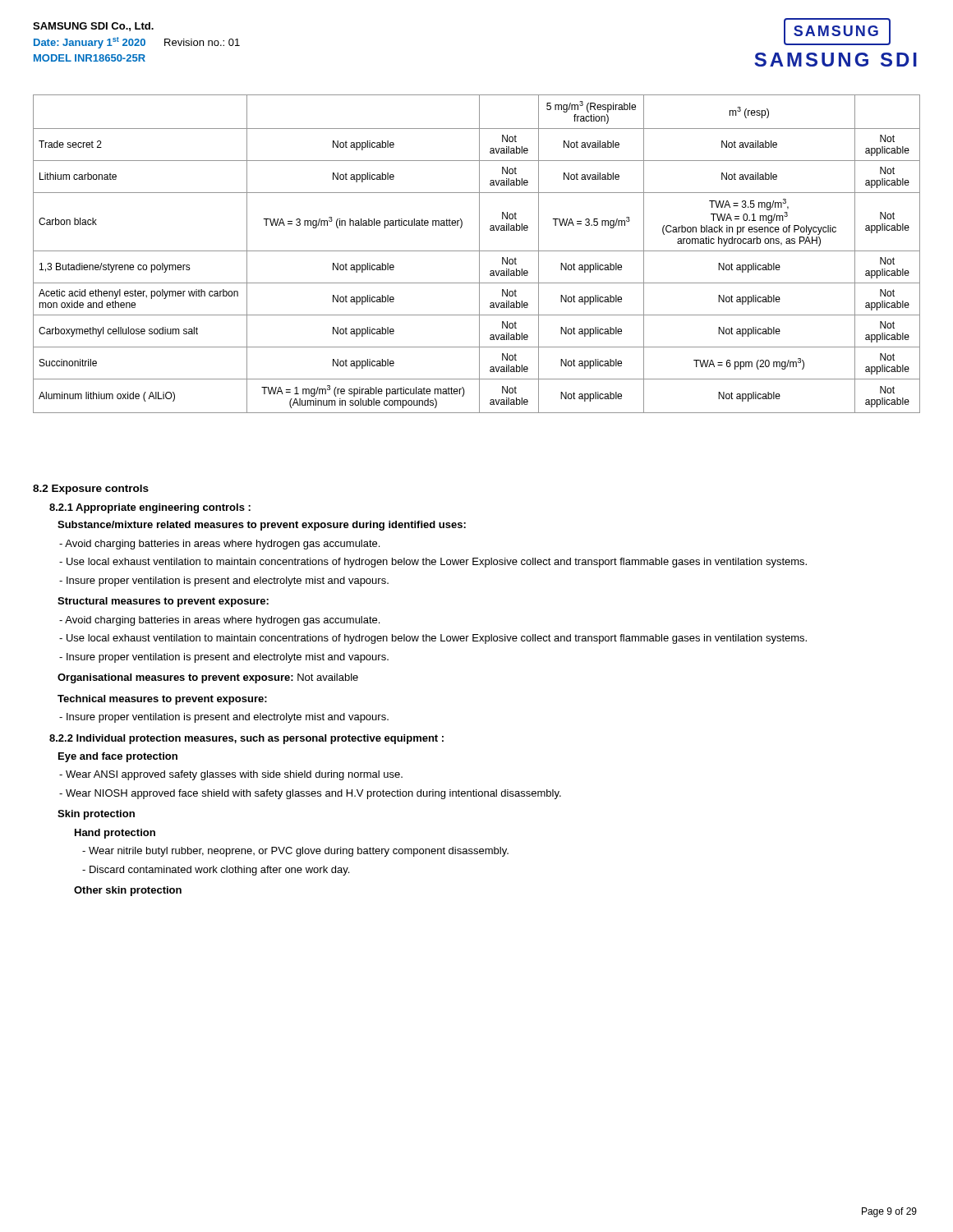
Task: Point to the passage starting "8.2 Exposure controls"
Action: (x=91, y=488)
